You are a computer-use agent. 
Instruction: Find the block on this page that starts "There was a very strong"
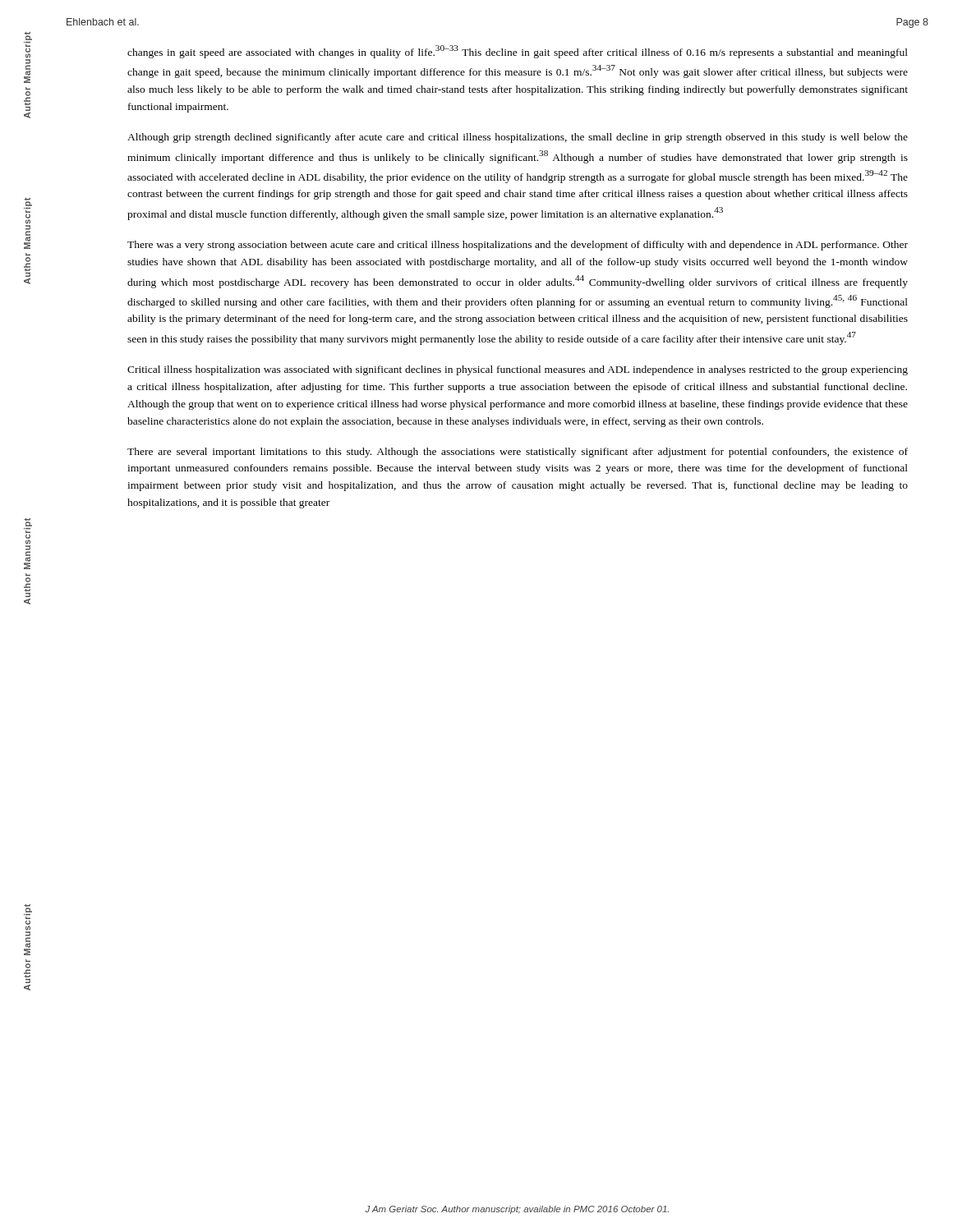point(518,291)
